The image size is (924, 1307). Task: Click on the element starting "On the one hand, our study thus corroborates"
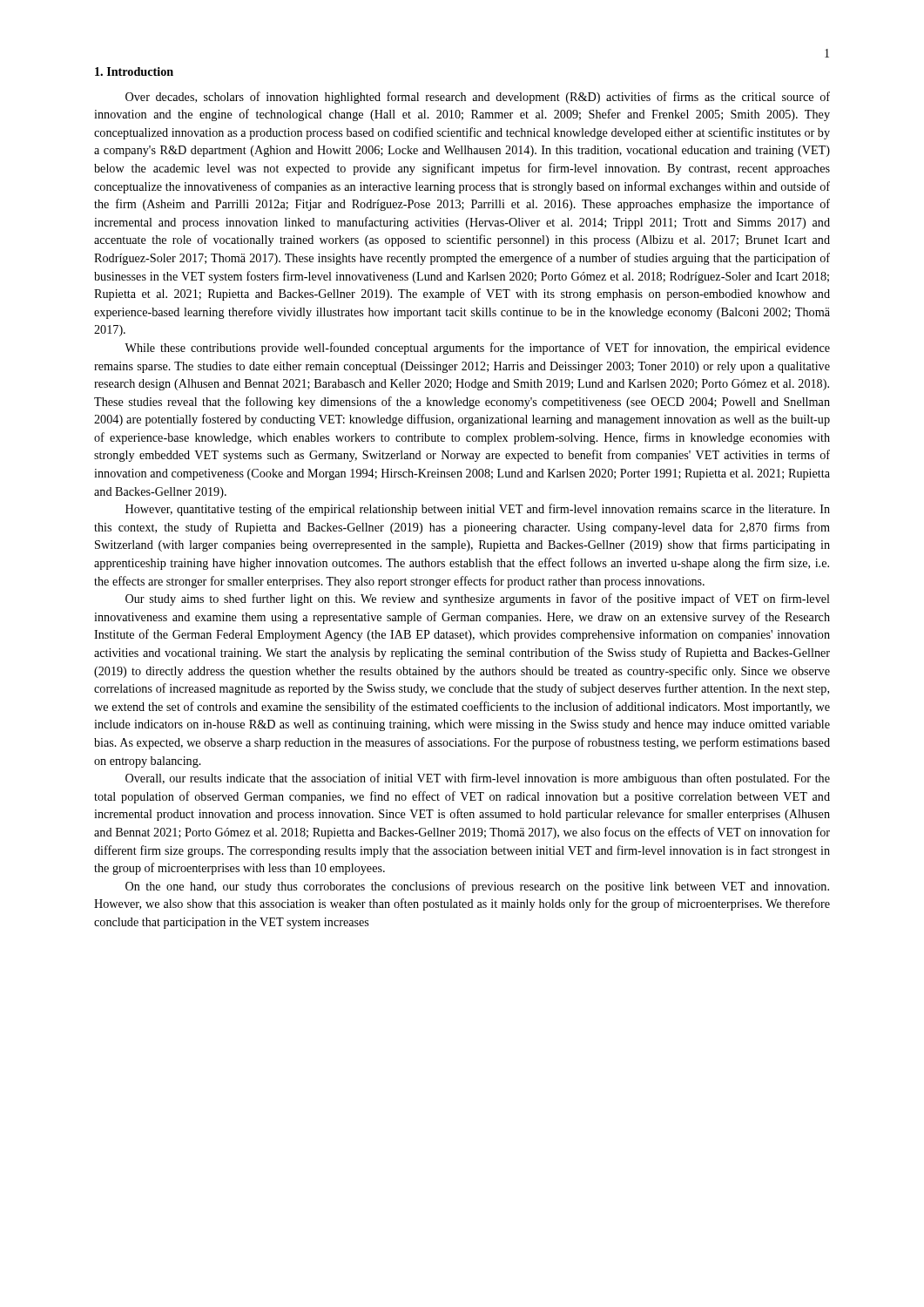tap(462, 904)
